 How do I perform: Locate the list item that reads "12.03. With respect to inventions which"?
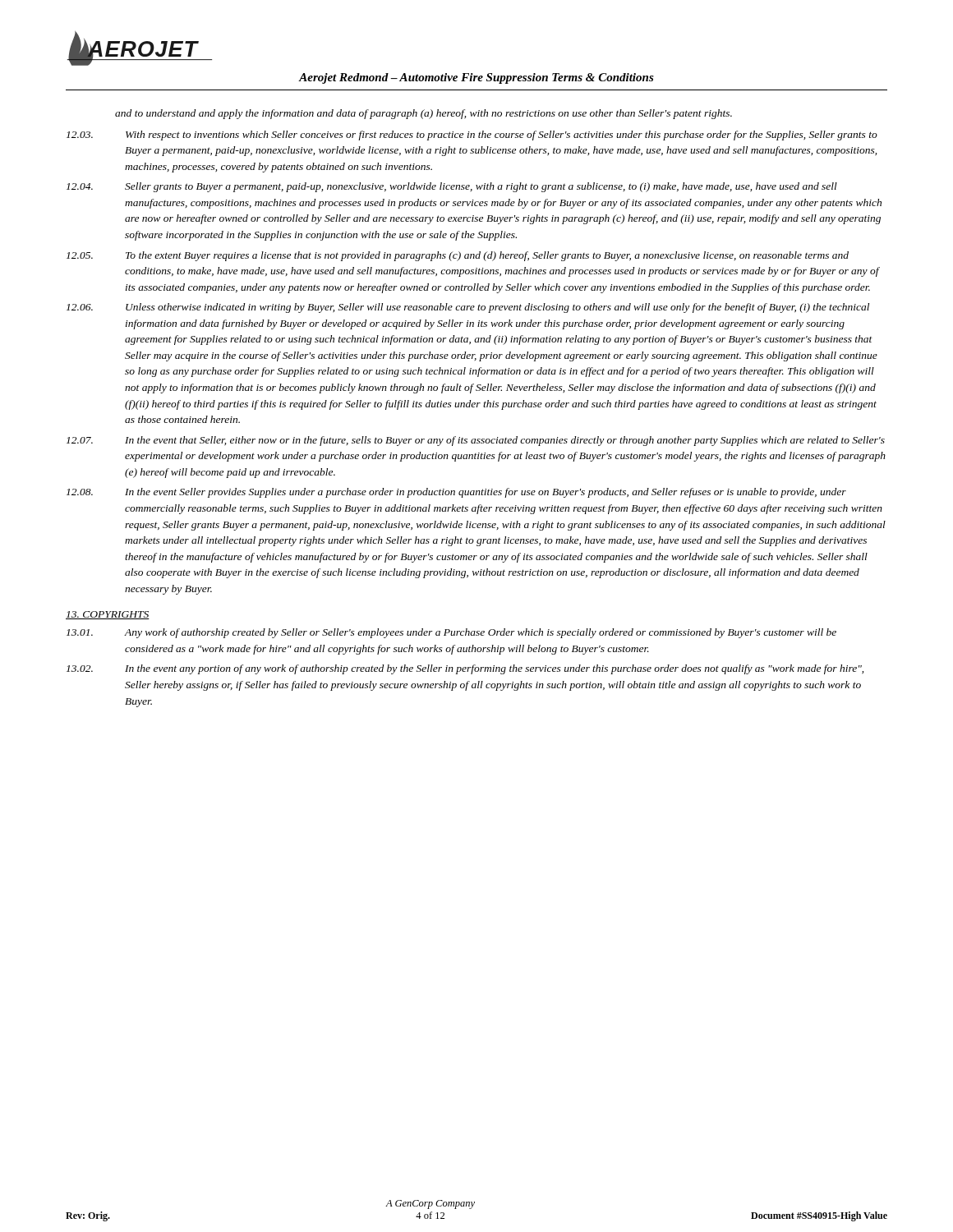point(476,150)
